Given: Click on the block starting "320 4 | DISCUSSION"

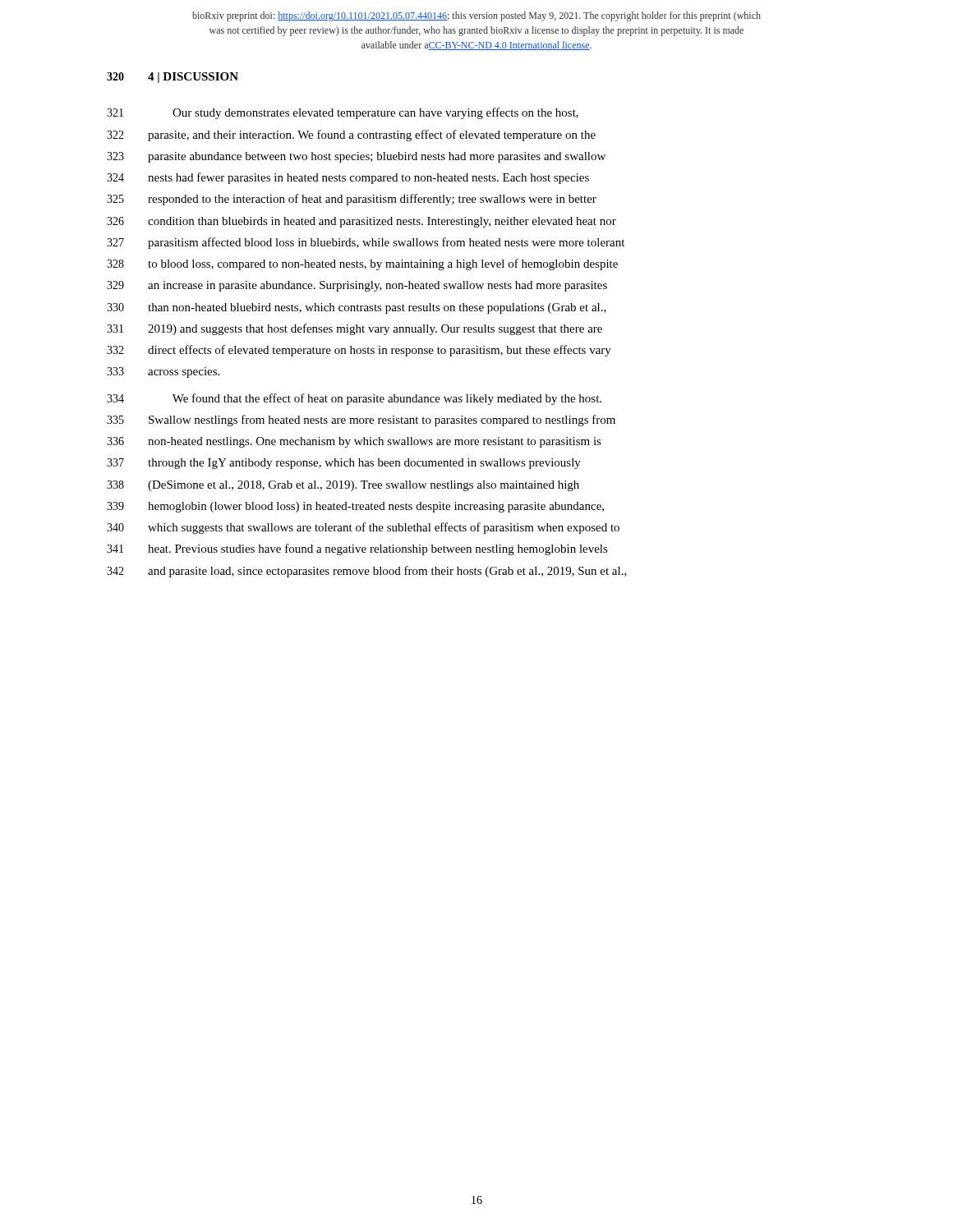Looking at the screenshot, I should 173,78.
